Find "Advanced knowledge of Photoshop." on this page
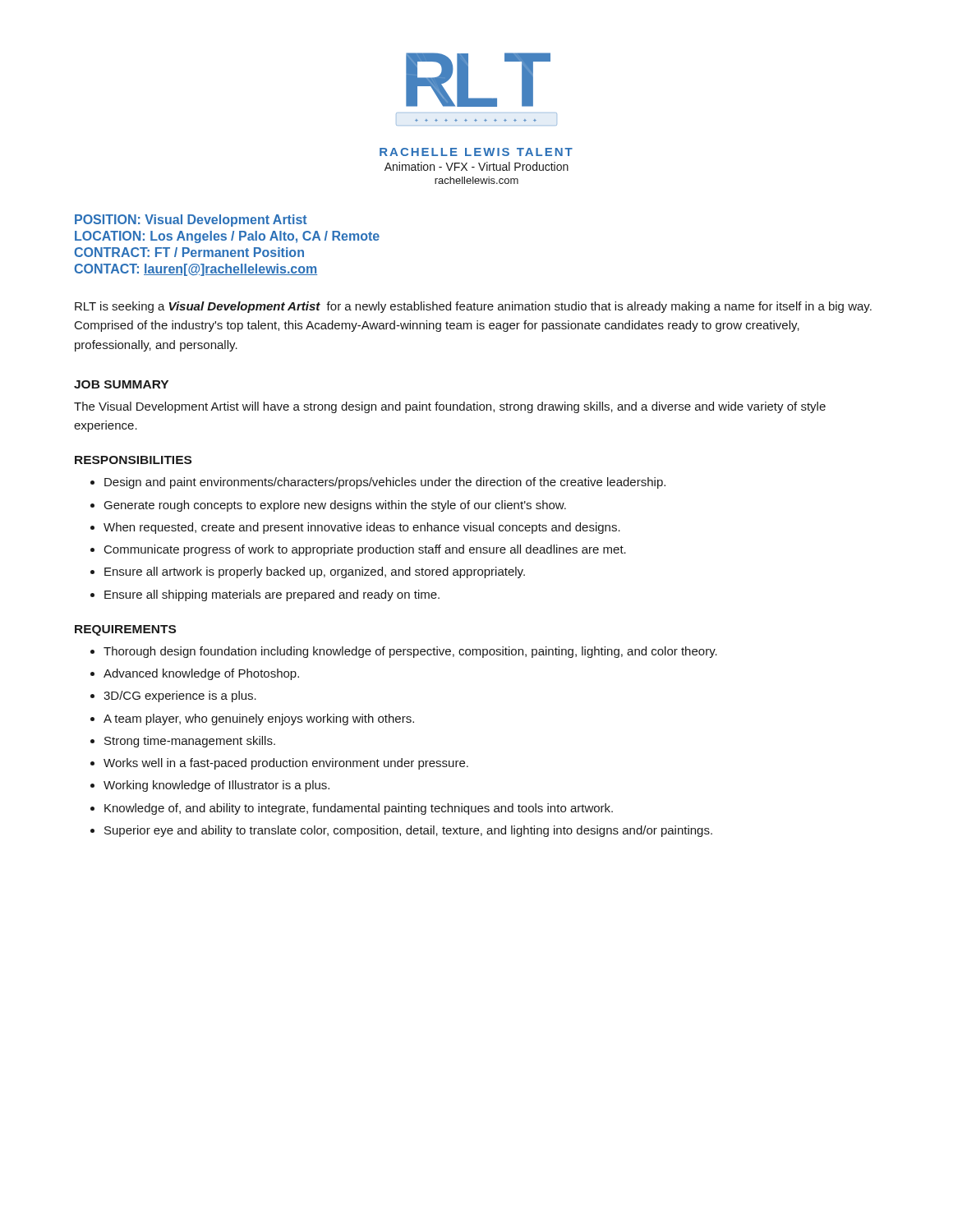The width and height of the screenshot is (953, 1232). [202, 673]
